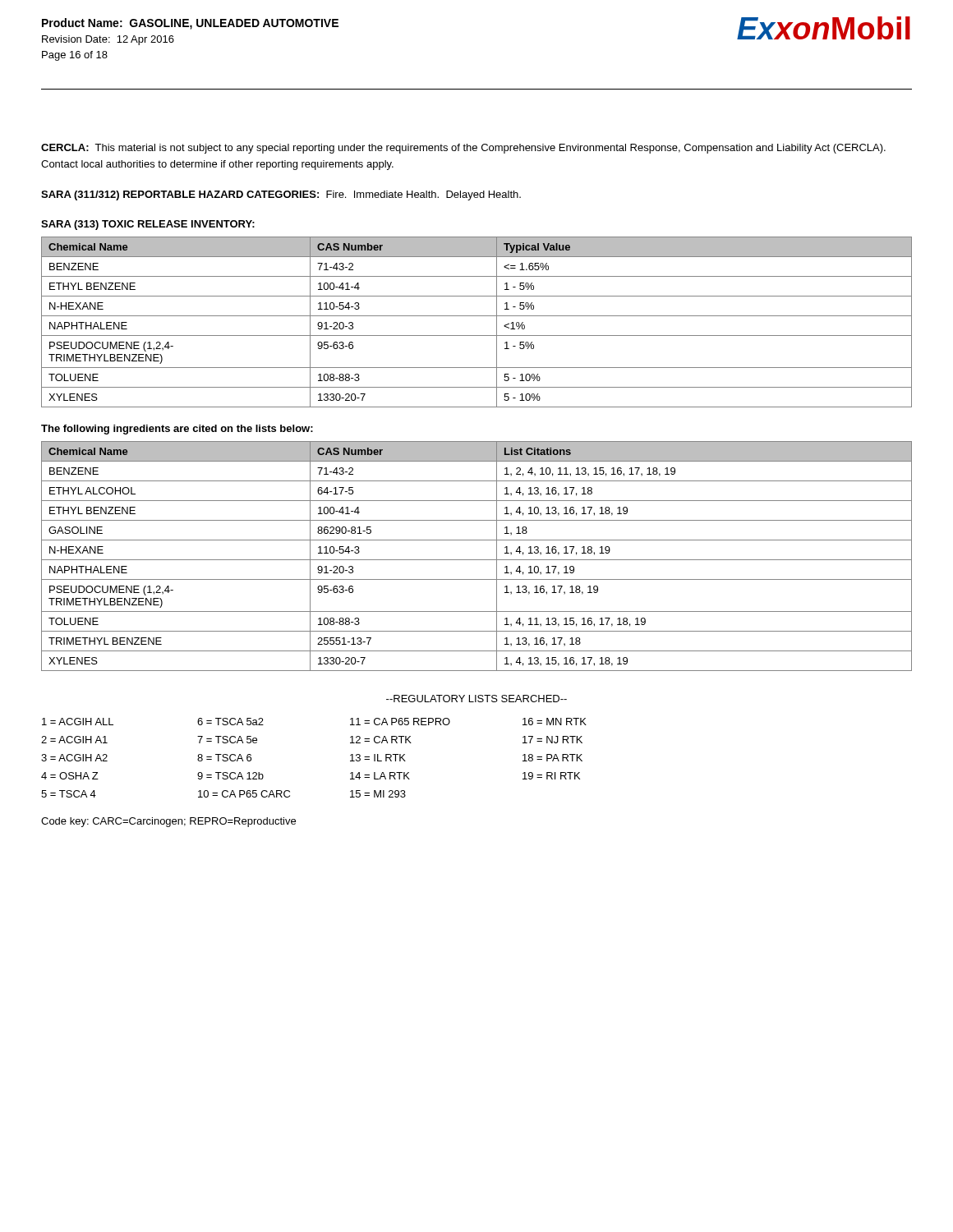Click on the region starting "The following ingredients"
The width and height of the screenshot is (953, 1232).
click(x=177, y=428)
